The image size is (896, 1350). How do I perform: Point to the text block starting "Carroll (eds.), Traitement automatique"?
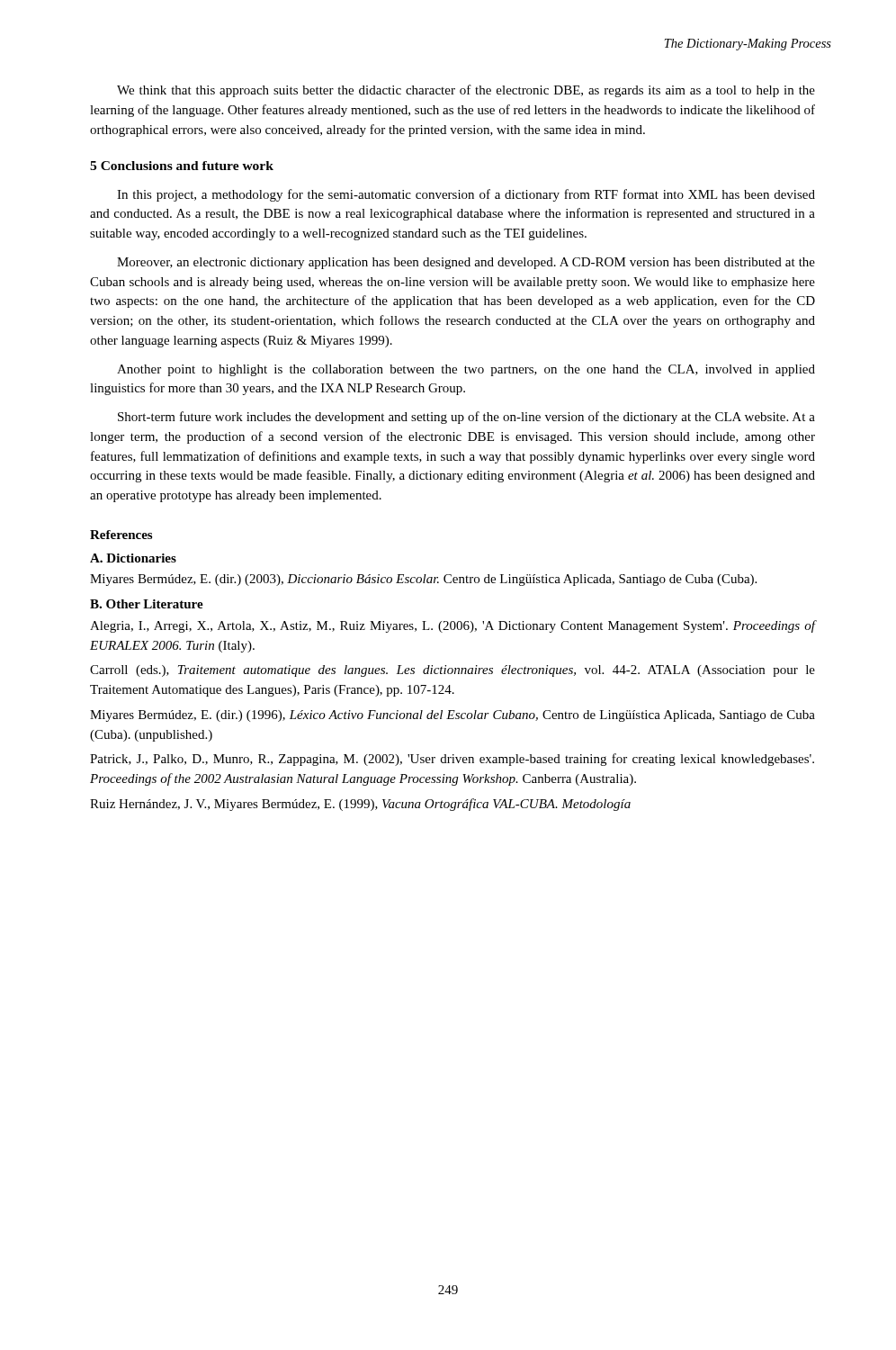point(452,680)
